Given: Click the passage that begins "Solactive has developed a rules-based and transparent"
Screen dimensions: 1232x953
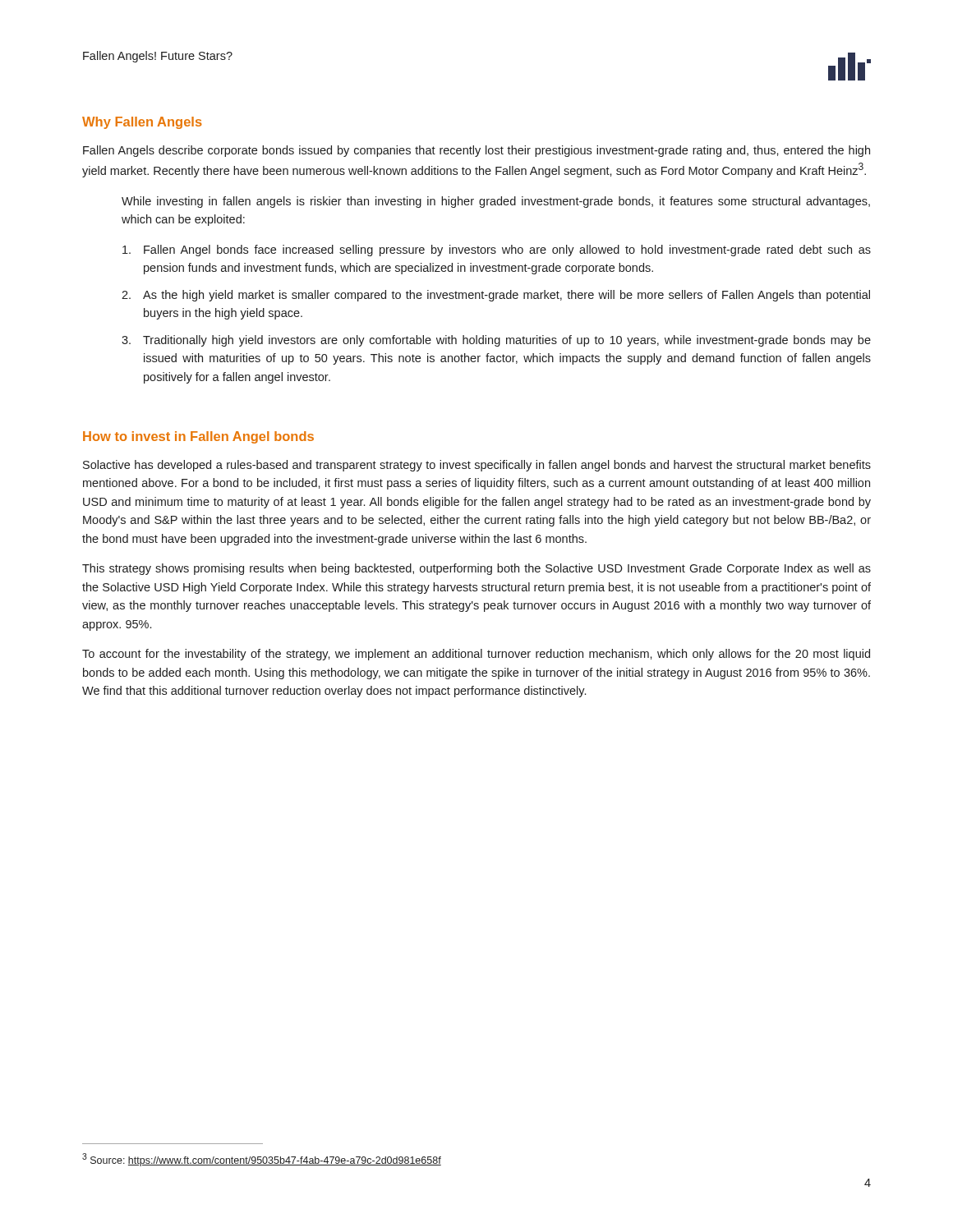Looking at the screenshot, I should tap(476, 502).
